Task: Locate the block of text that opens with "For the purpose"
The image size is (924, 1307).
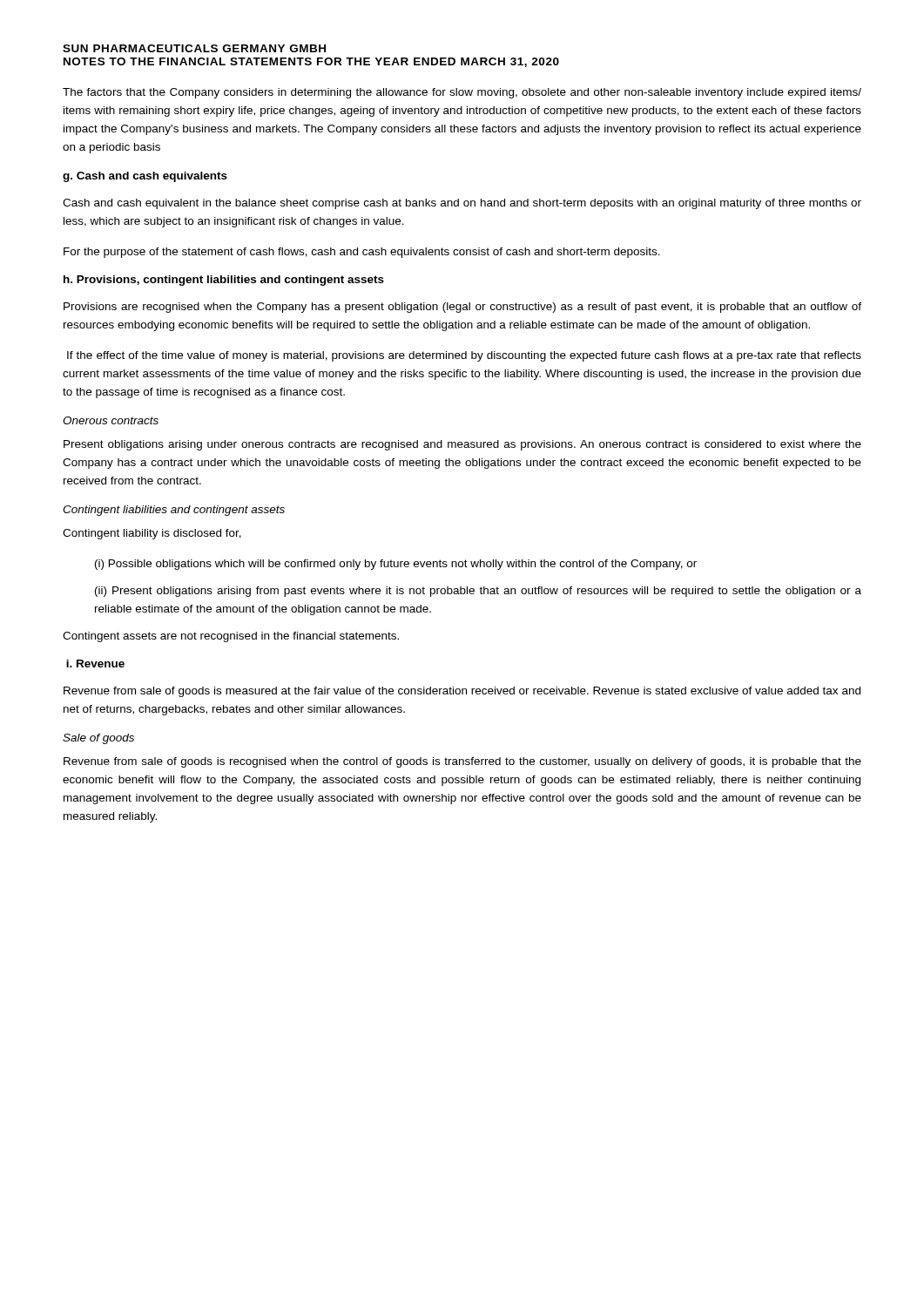Action: click(x=362, y=251)
